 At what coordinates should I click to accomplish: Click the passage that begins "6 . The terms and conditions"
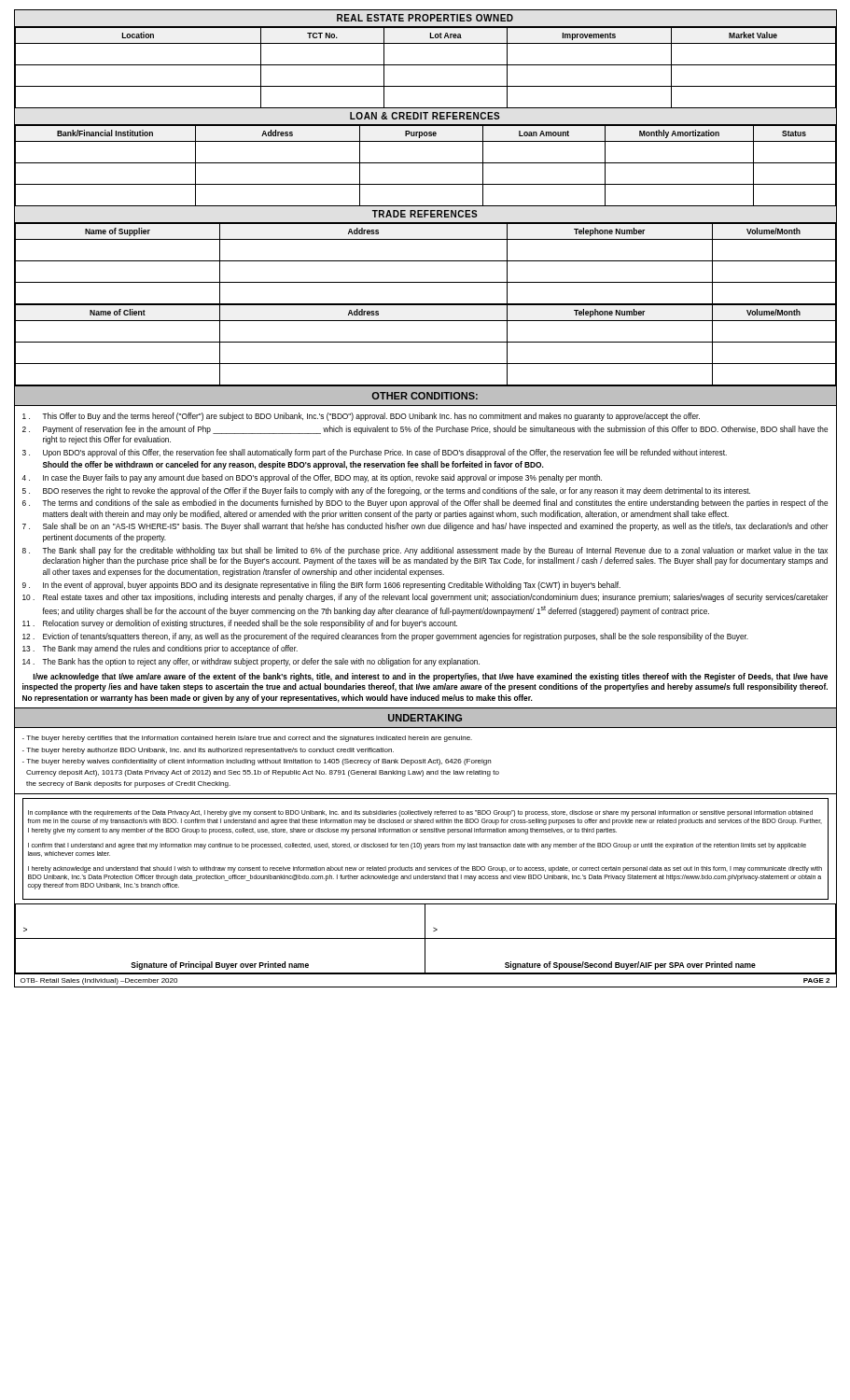[425, 510]
